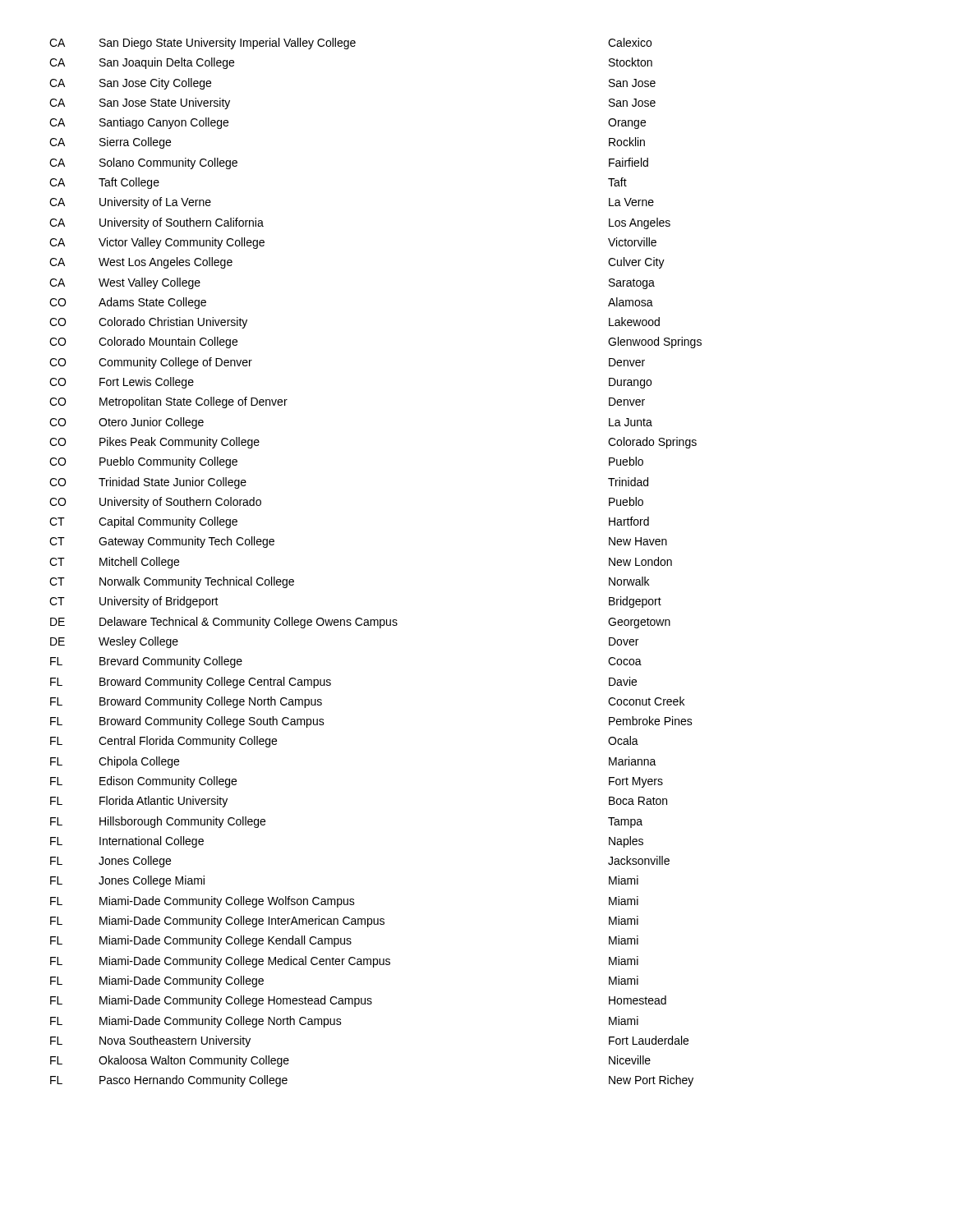Select the list item with the text "CA West Los Angeles"

coord(165,262)
